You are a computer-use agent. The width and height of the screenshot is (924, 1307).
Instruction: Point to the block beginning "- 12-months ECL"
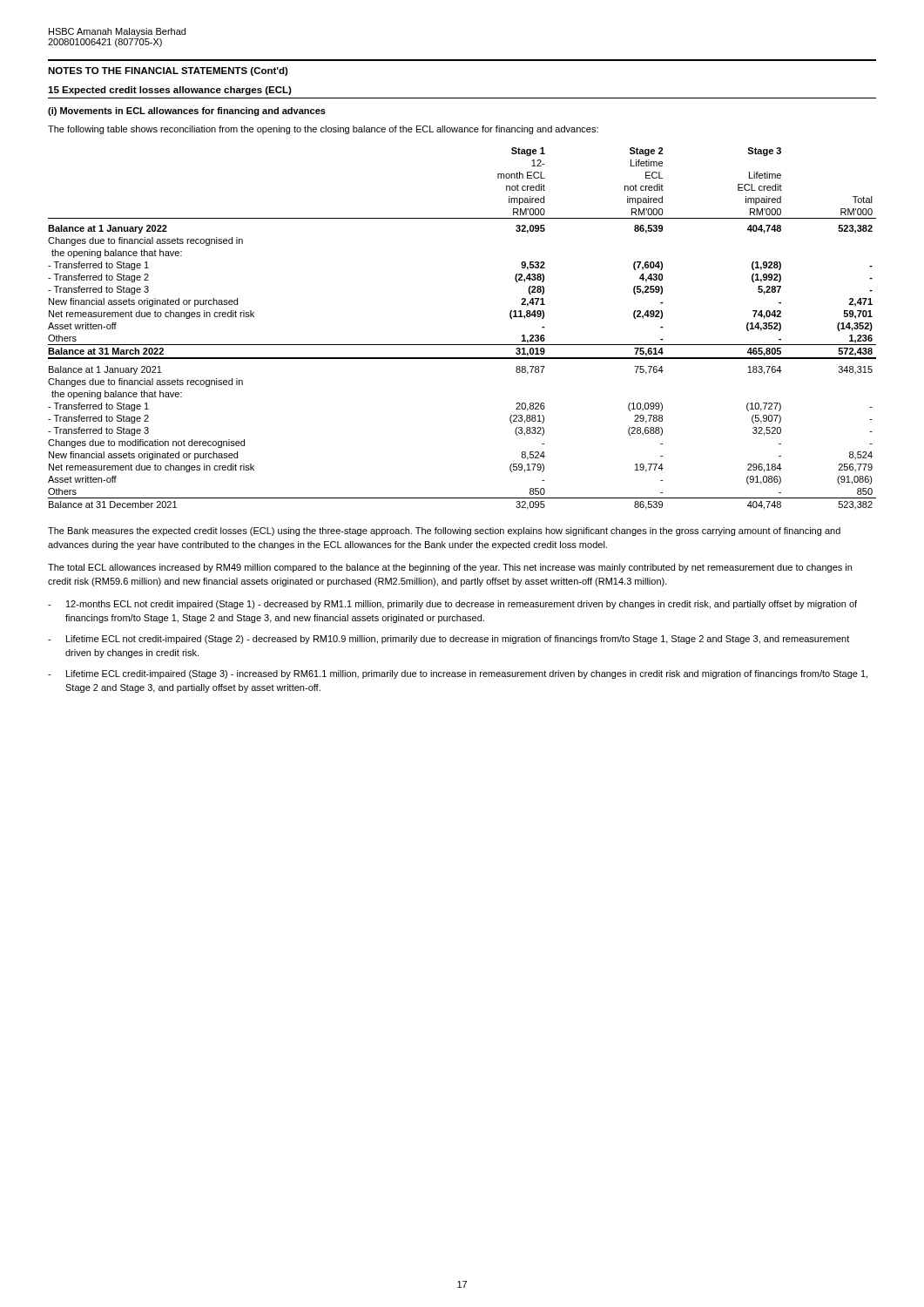pyautogui.click(x=452, y=610)
